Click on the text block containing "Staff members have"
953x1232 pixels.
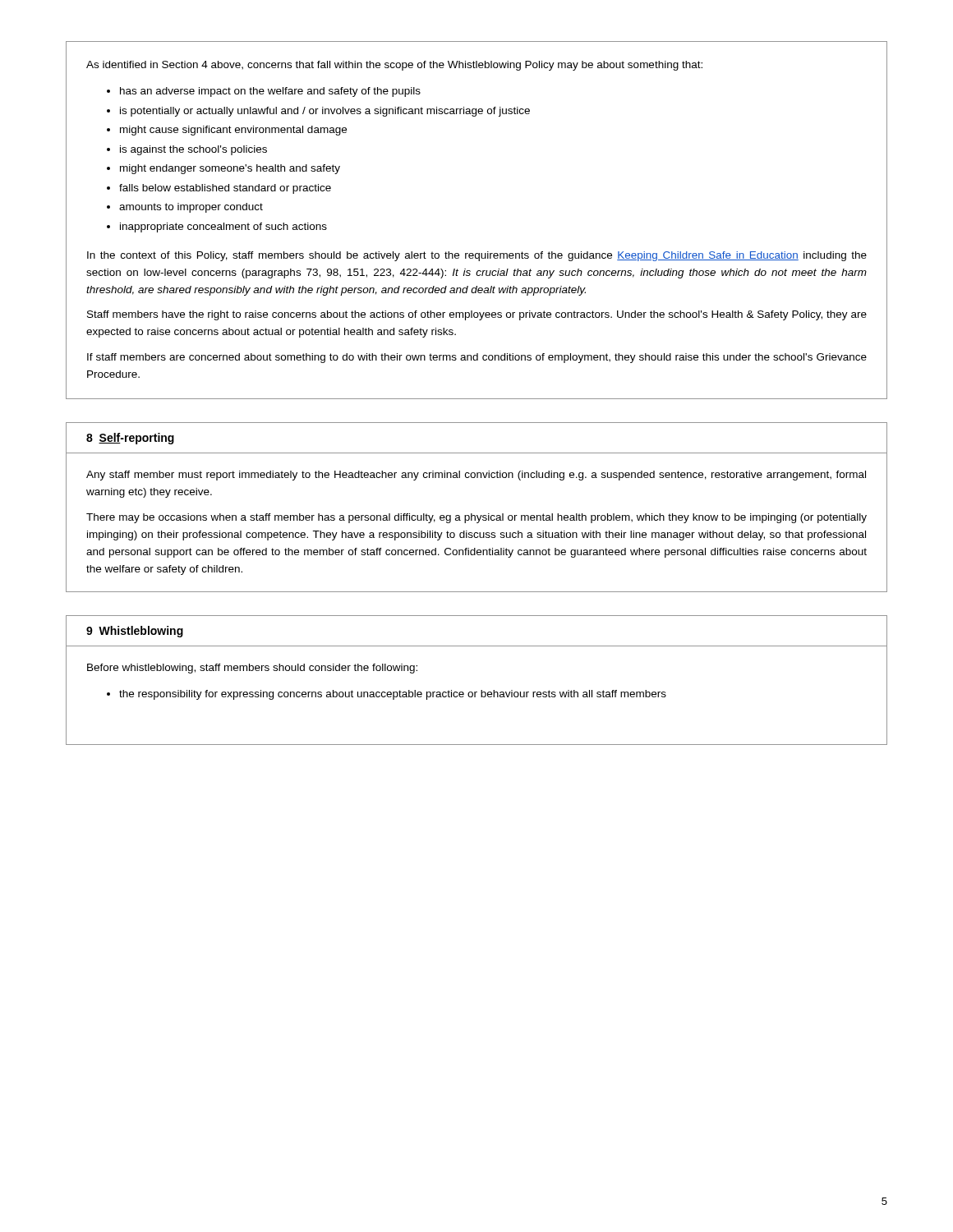[x=476, y=323]
